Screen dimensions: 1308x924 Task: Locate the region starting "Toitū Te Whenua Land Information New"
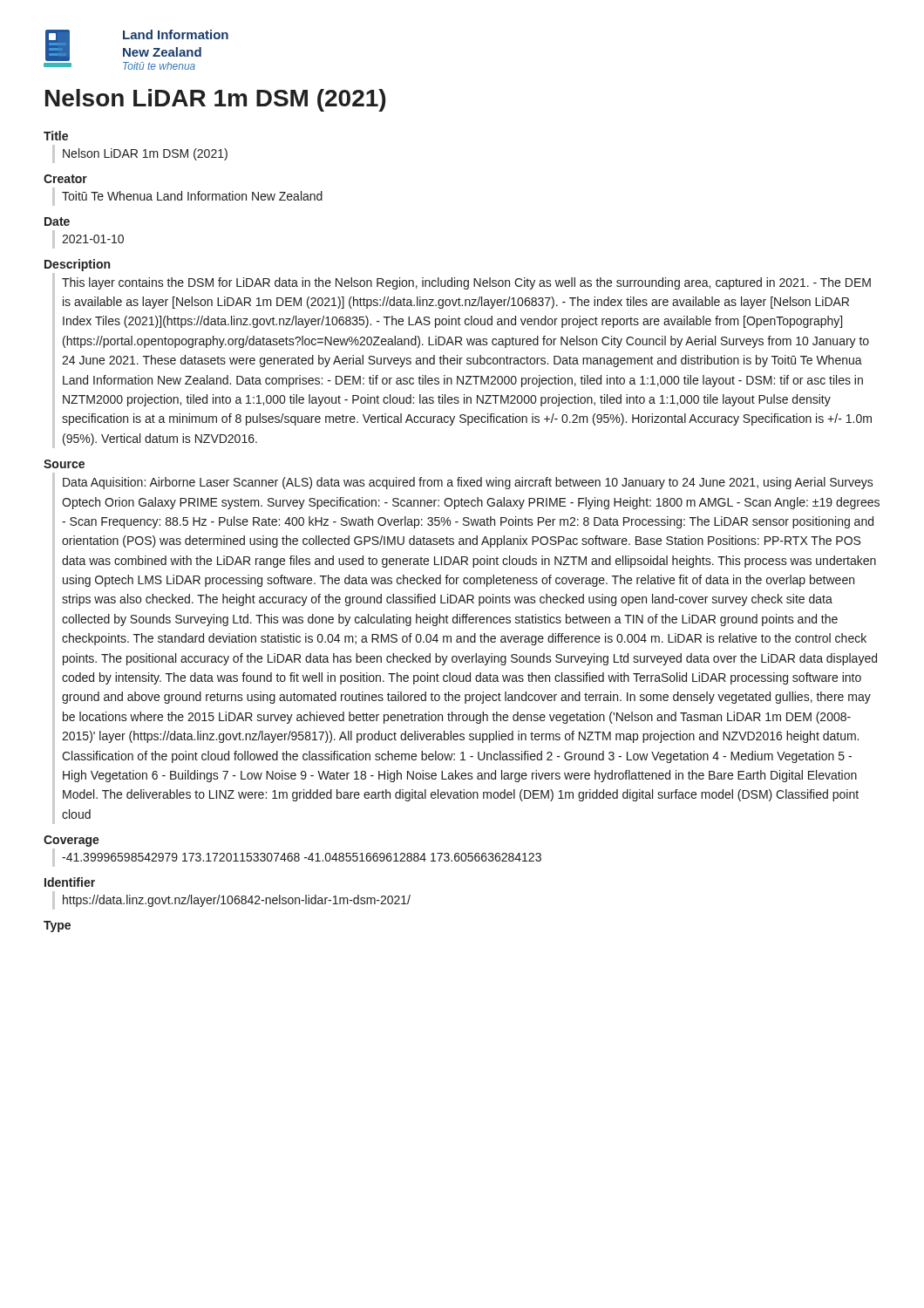coord(187,197)
